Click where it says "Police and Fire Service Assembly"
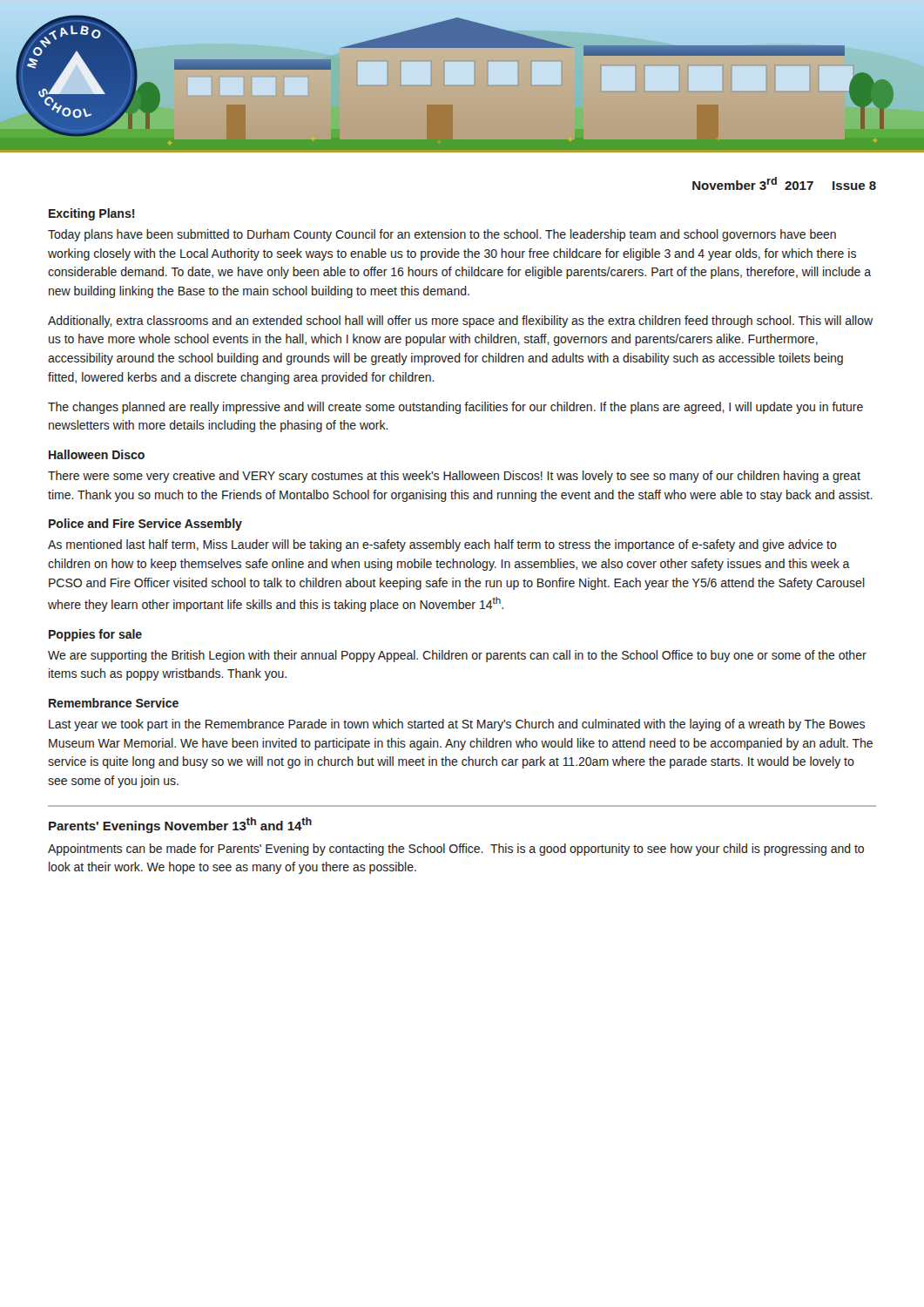Image resolution: width=924 pixels, height=1307 pixels. click(x=145, y=524)
